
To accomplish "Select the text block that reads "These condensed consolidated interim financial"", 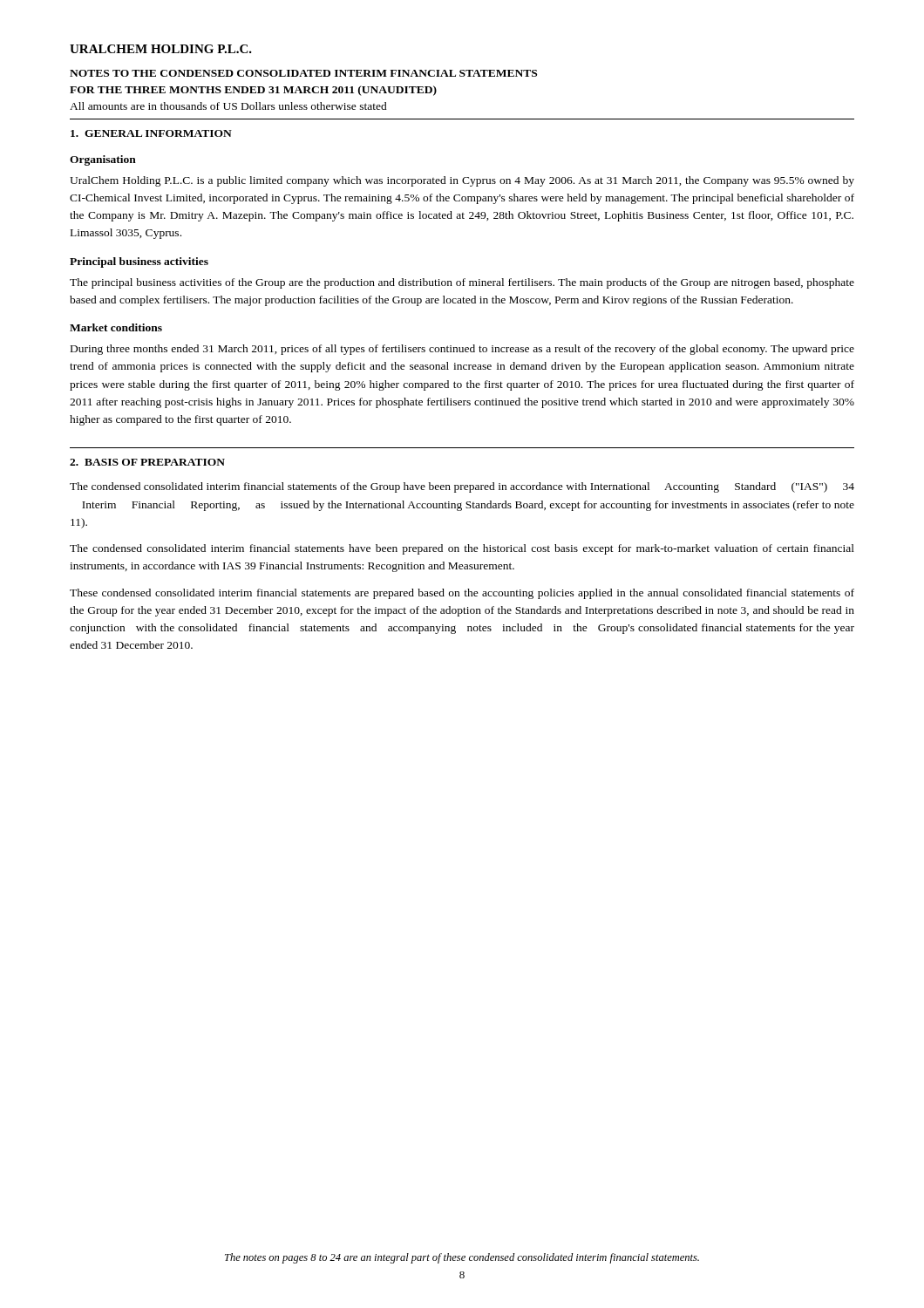I will point(462,619).
